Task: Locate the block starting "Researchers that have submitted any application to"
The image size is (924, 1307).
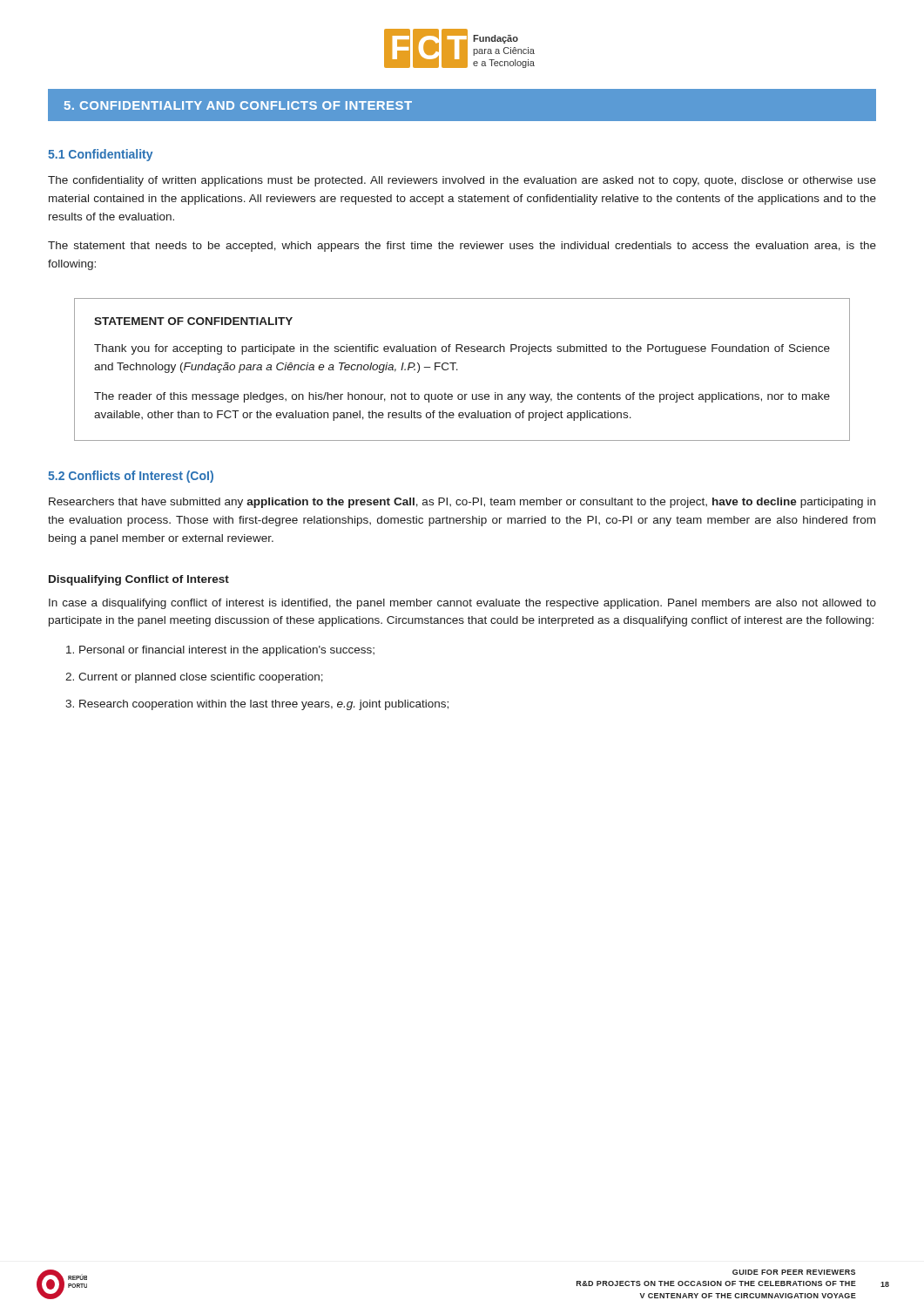Action: (x=462, y=519)
